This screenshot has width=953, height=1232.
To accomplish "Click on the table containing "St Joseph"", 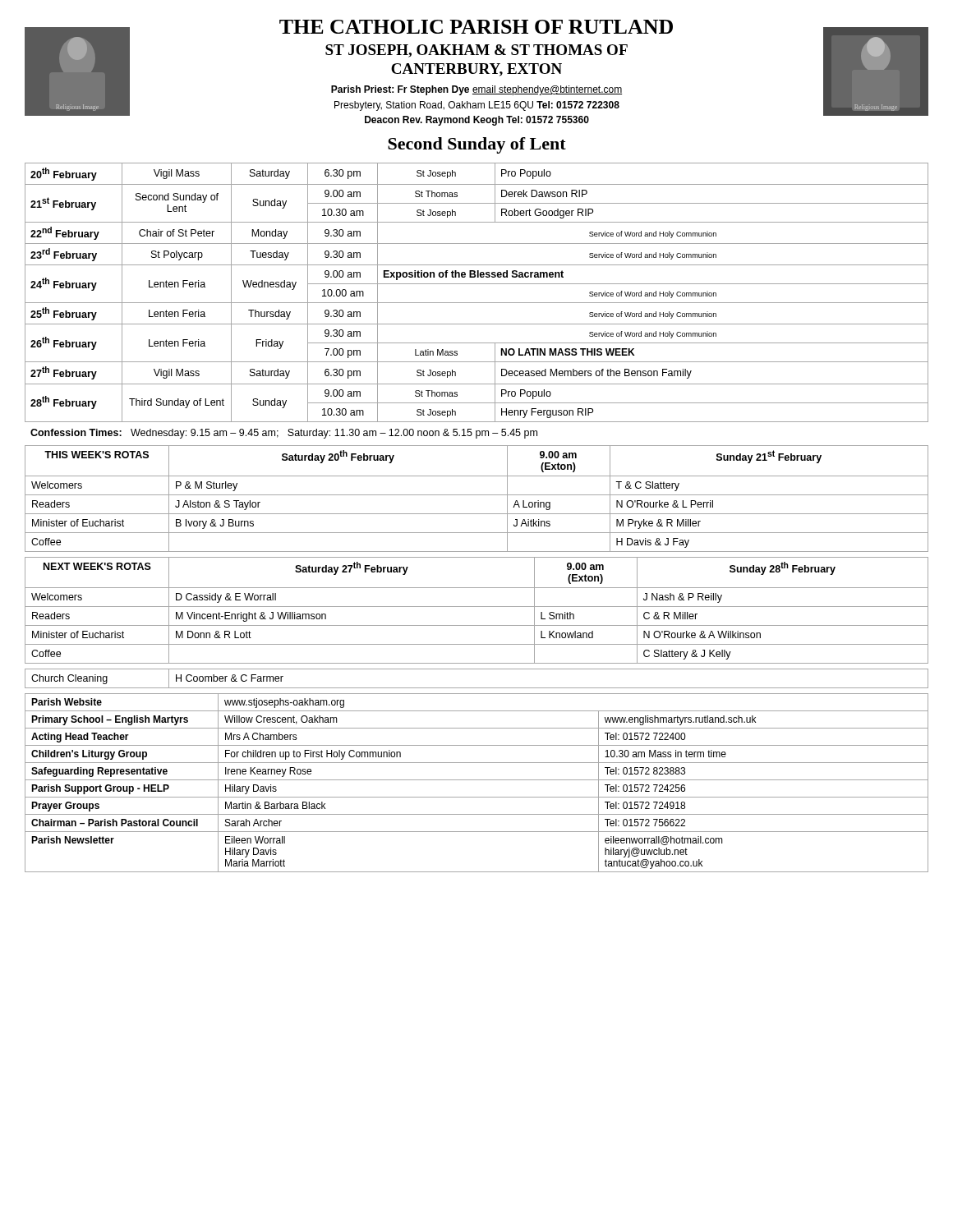I will click(x=476, y=292).
